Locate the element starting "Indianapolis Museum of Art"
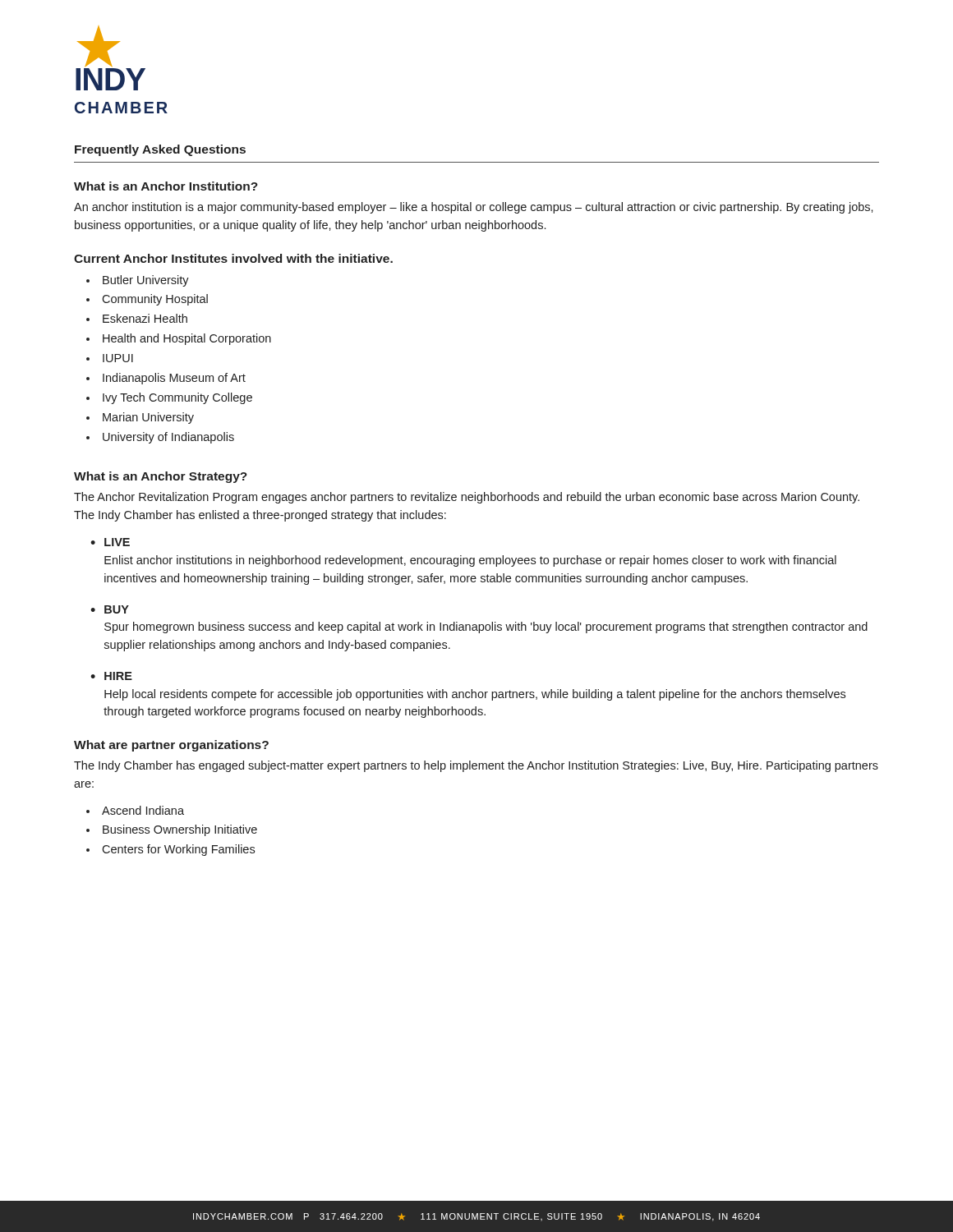 point(174,378)
